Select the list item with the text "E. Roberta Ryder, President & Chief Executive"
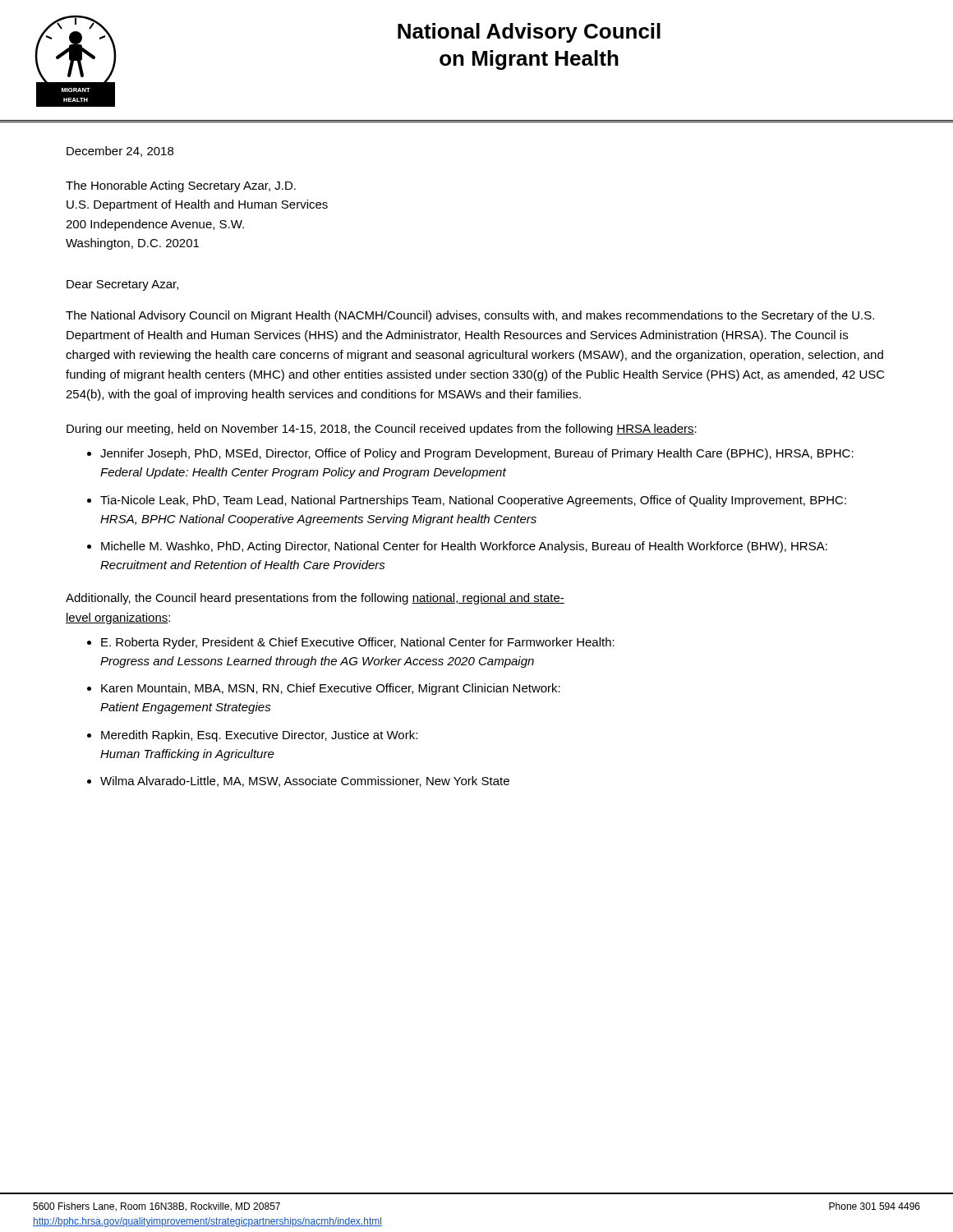The image size is (953, 1232). pos(494,652)
